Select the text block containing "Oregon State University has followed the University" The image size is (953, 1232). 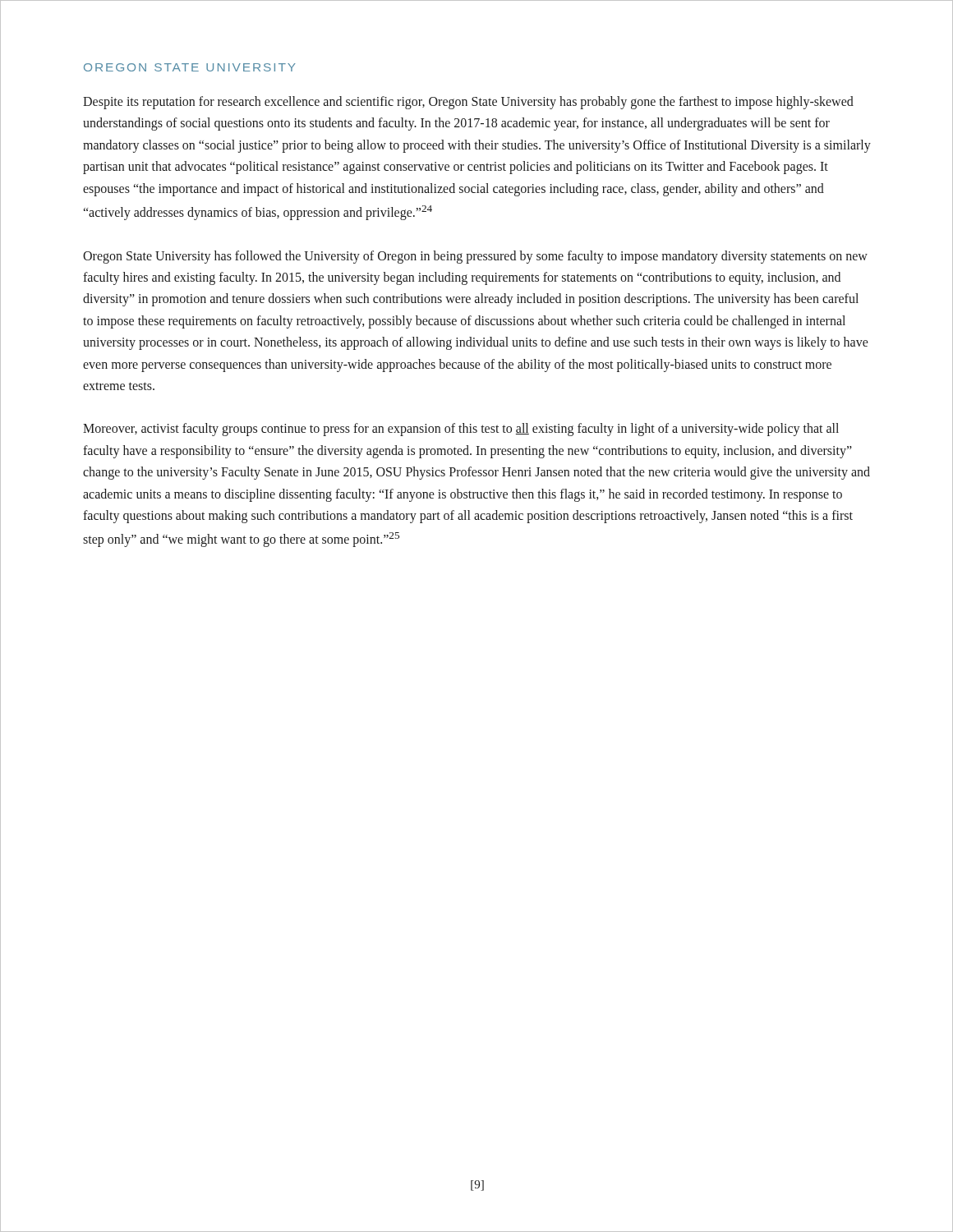tap(476, 321)
